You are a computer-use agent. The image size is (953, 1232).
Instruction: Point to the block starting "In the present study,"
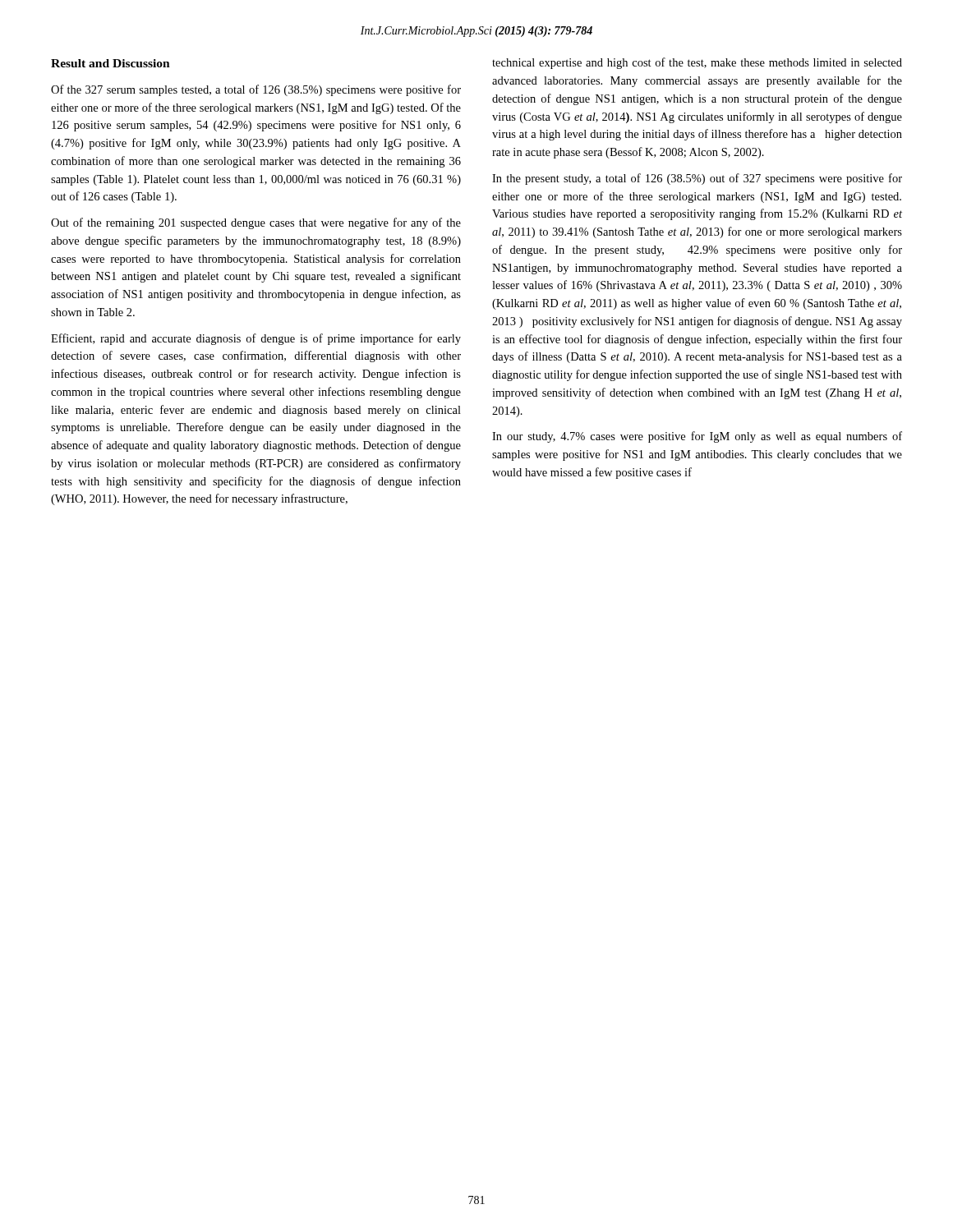click(x=697, y=295)
